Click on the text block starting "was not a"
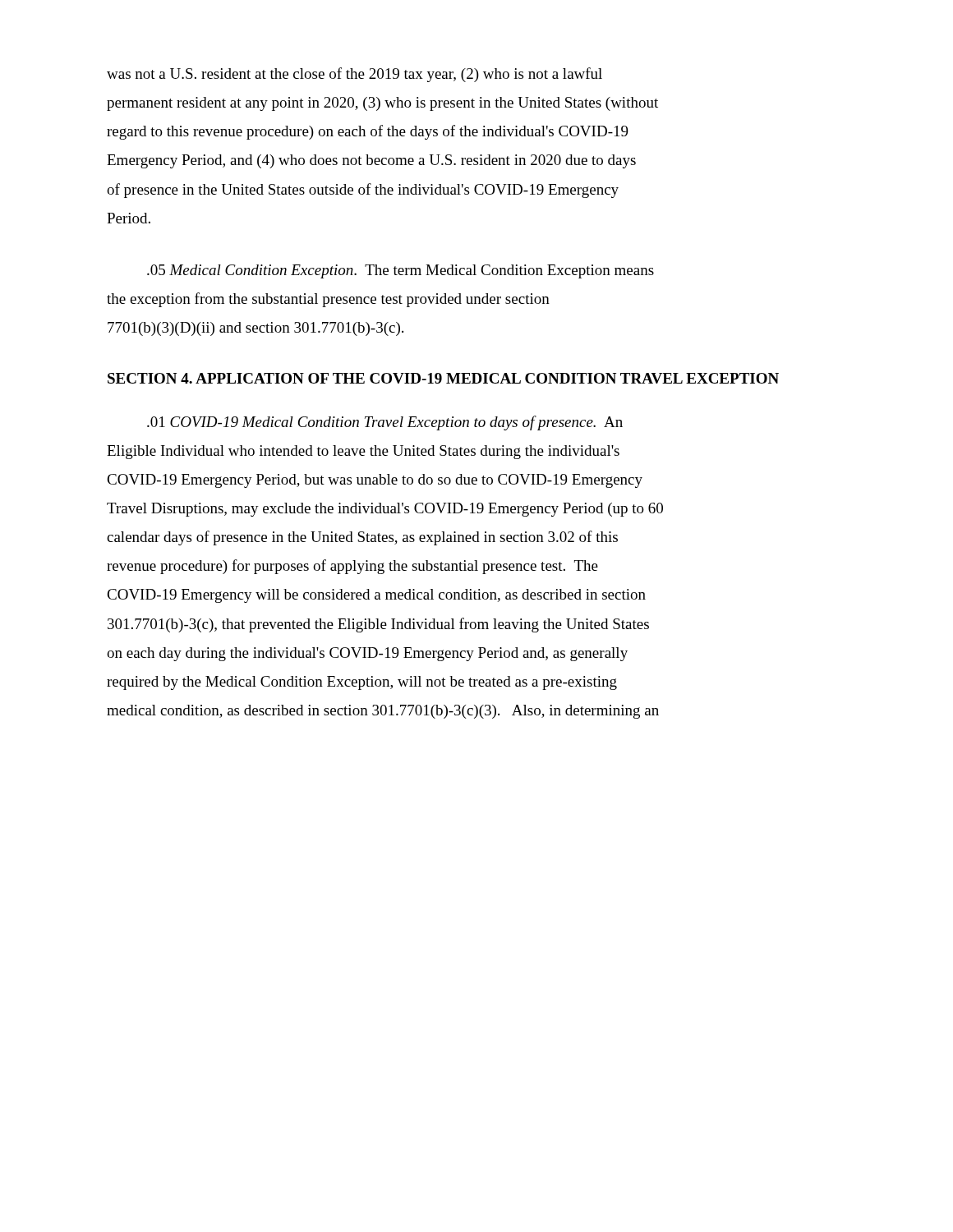 click(476, 146)
